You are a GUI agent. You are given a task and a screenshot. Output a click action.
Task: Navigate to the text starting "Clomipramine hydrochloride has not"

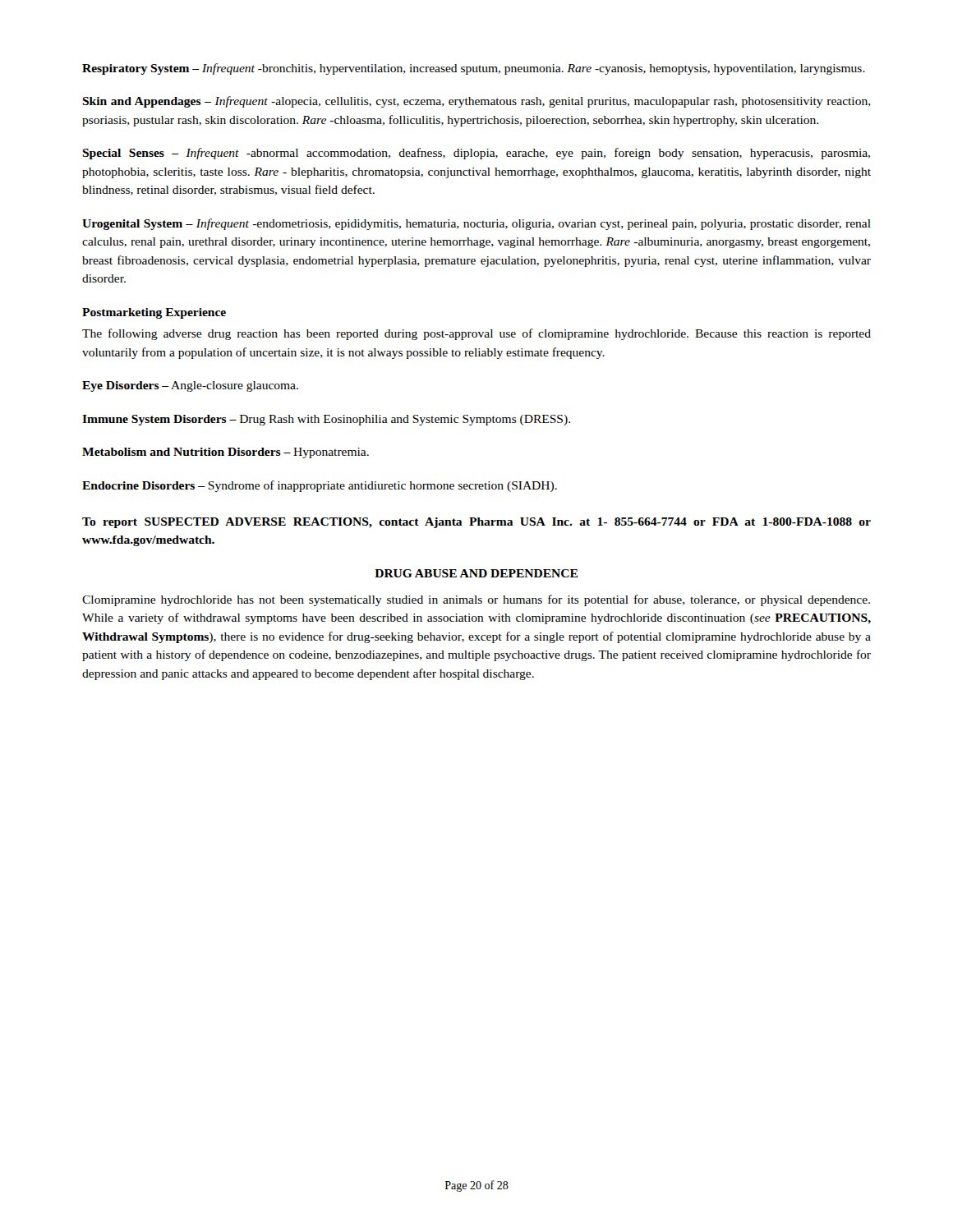click(x=476, y=636)
